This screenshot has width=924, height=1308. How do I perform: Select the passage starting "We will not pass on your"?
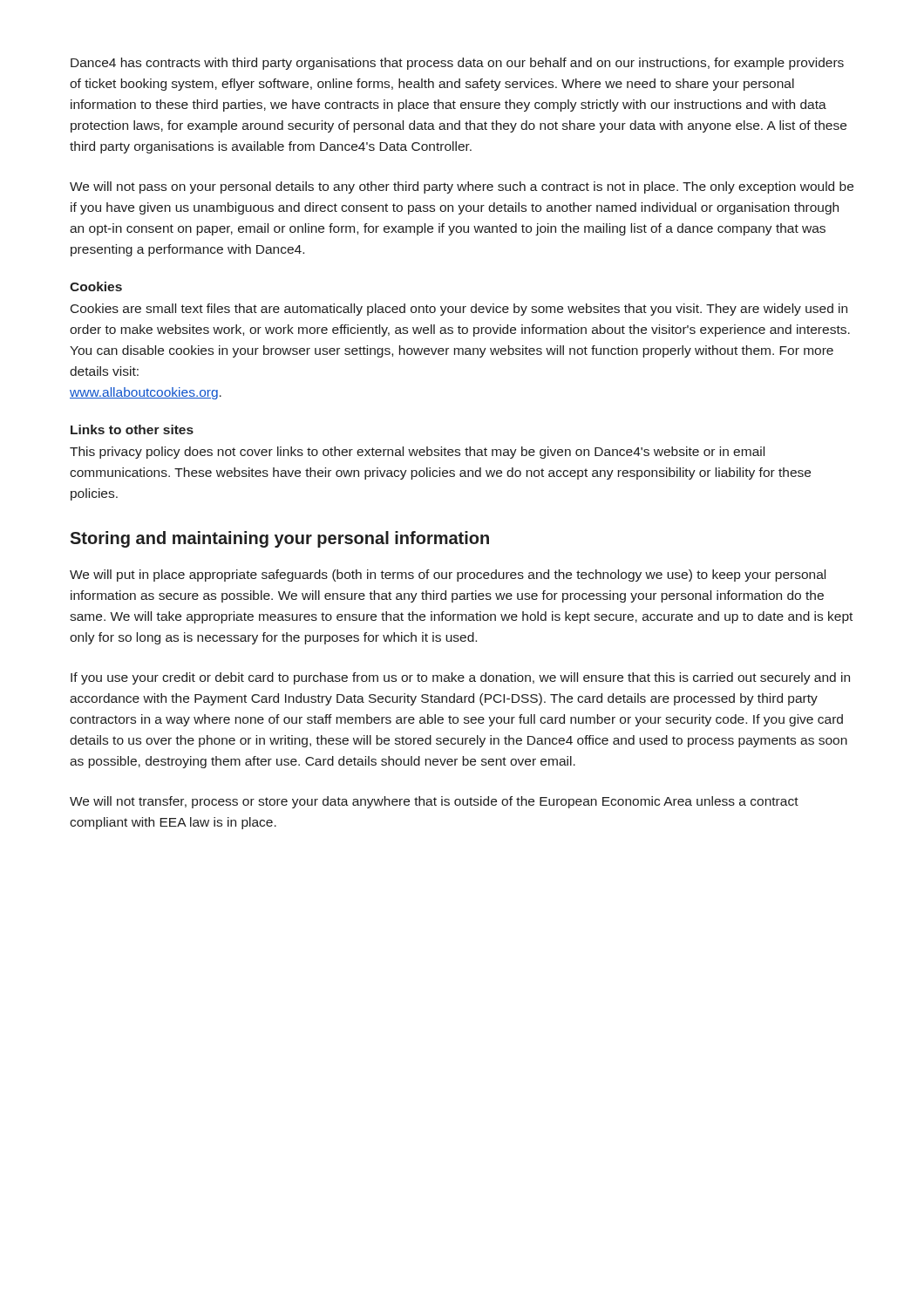pyautogui.click(x=462, y=218)
